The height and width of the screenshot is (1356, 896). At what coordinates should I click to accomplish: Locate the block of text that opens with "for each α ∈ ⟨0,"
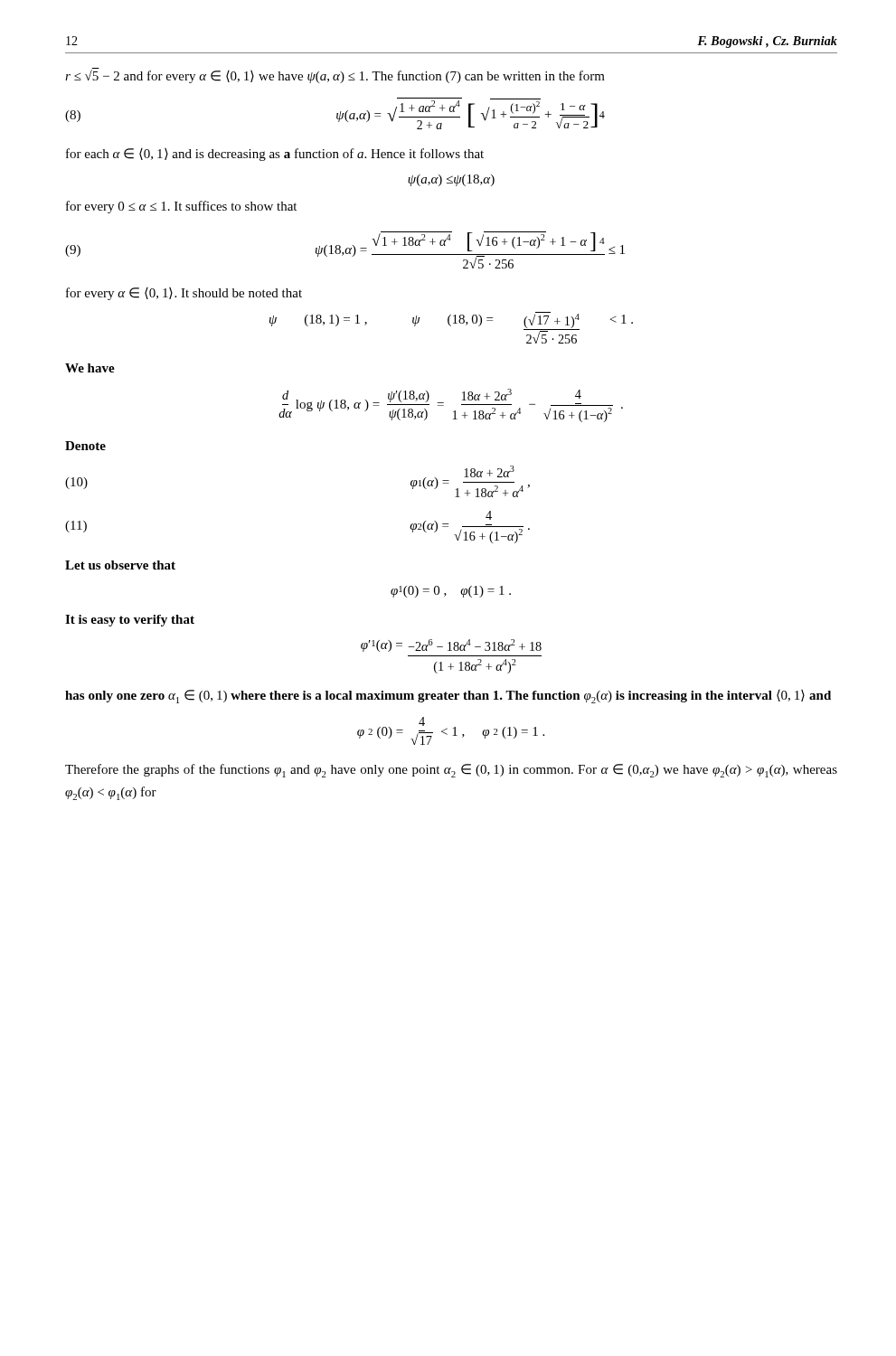click(x=451, y=154)
